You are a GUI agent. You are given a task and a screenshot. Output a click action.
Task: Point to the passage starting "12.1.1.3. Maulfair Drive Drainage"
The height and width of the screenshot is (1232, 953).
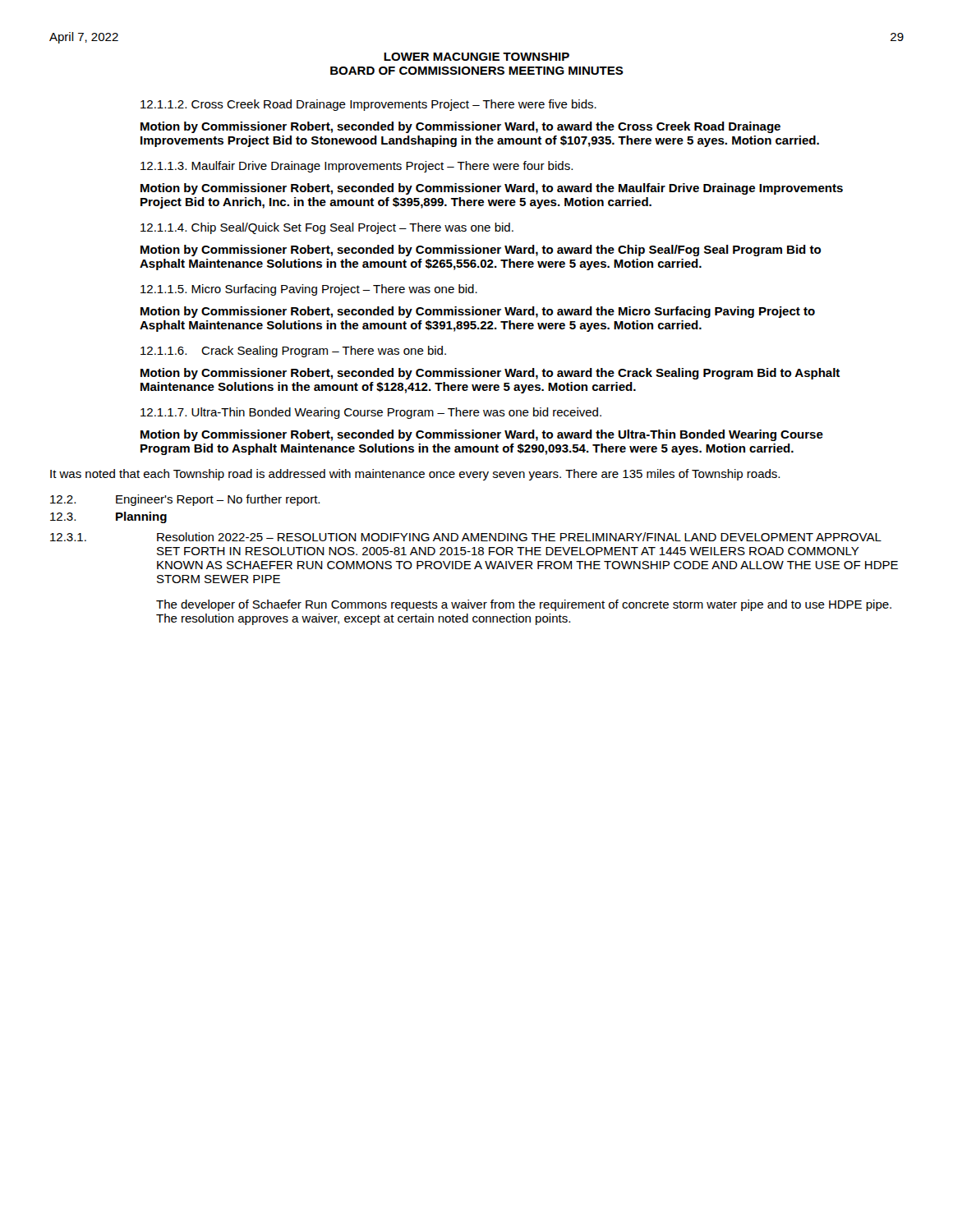pos(357,166)
